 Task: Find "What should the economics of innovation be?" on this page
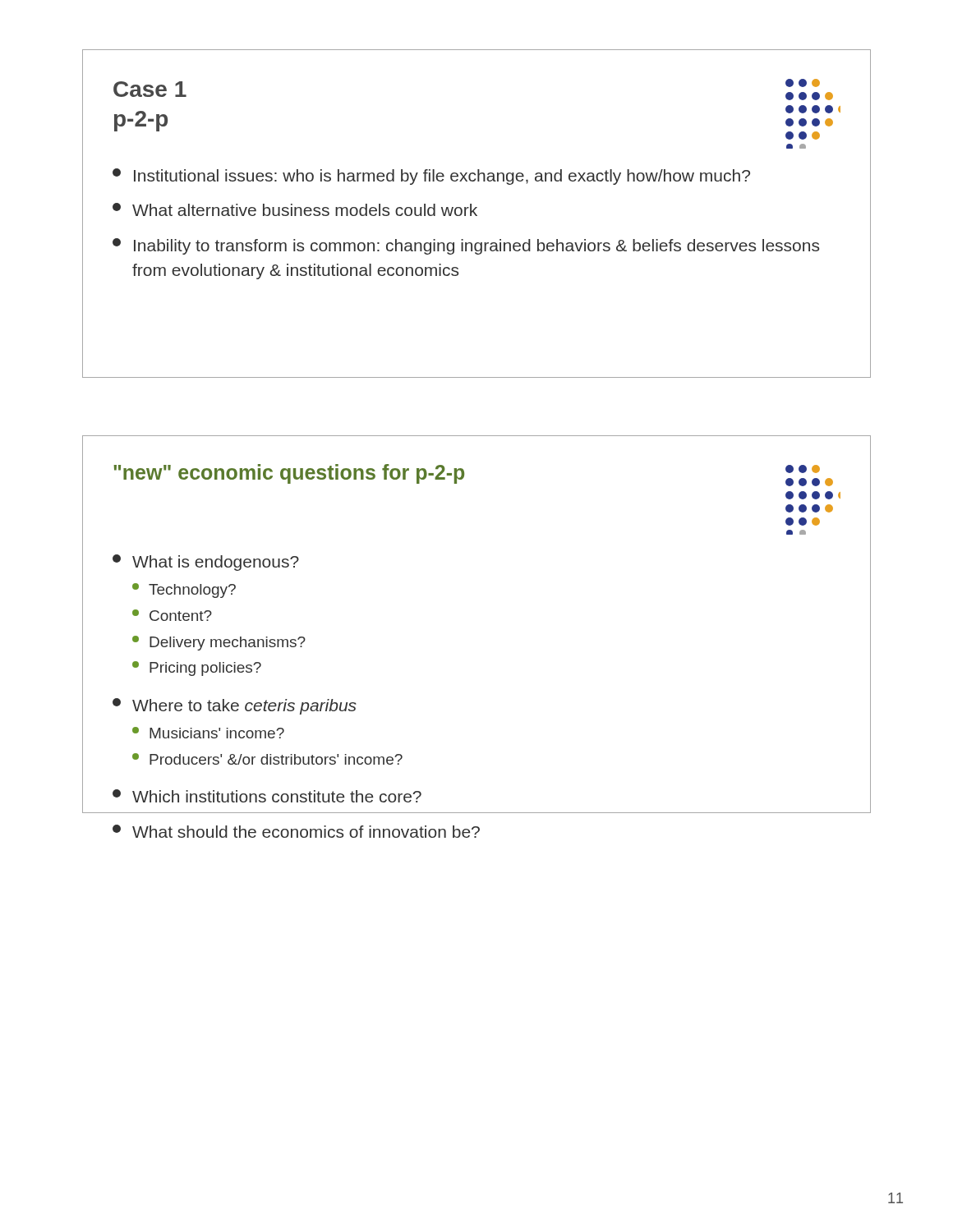pyautogui.click(x=296, y=832)
